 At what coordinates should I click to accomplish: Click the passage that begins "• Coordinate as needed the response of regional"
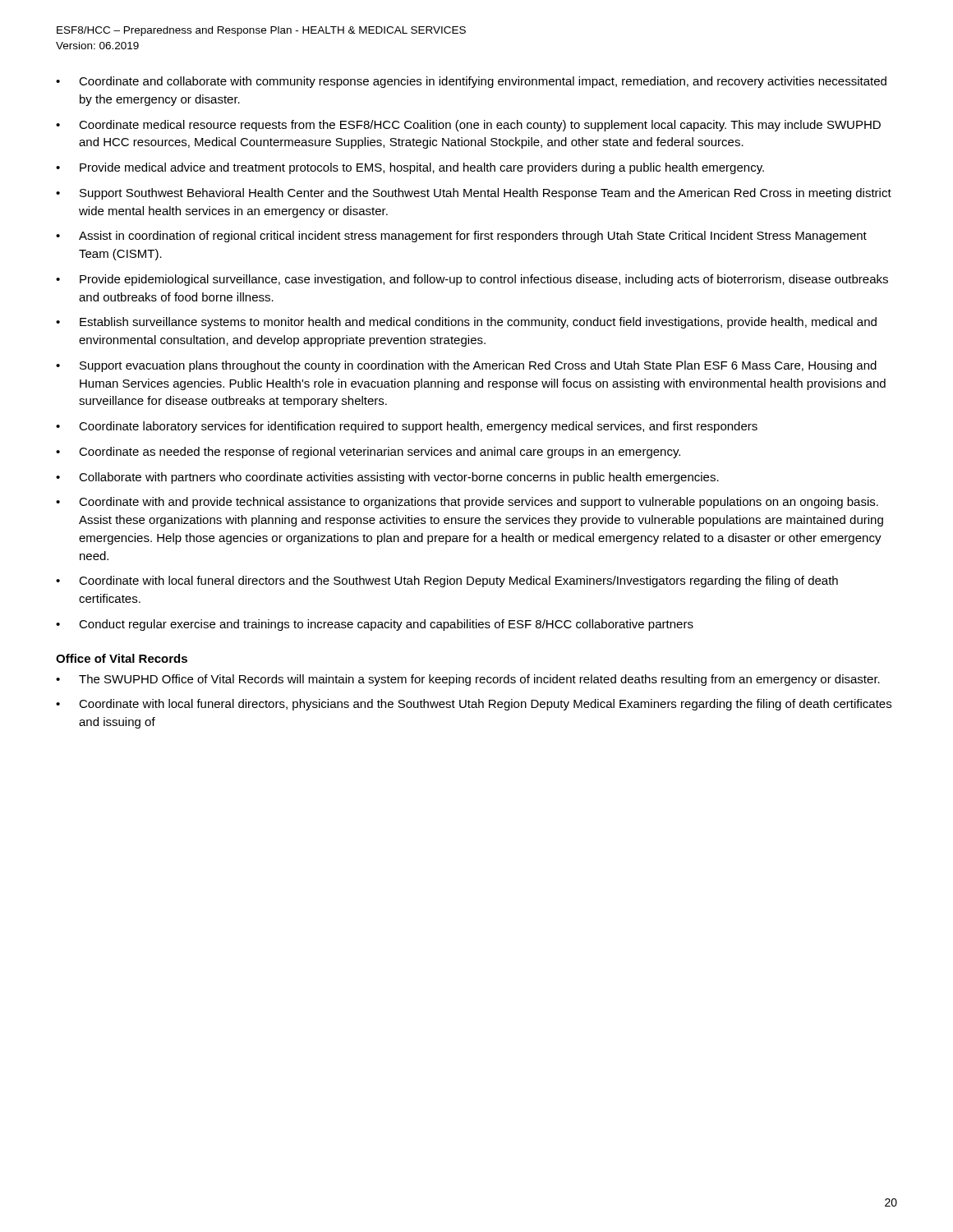476,451
